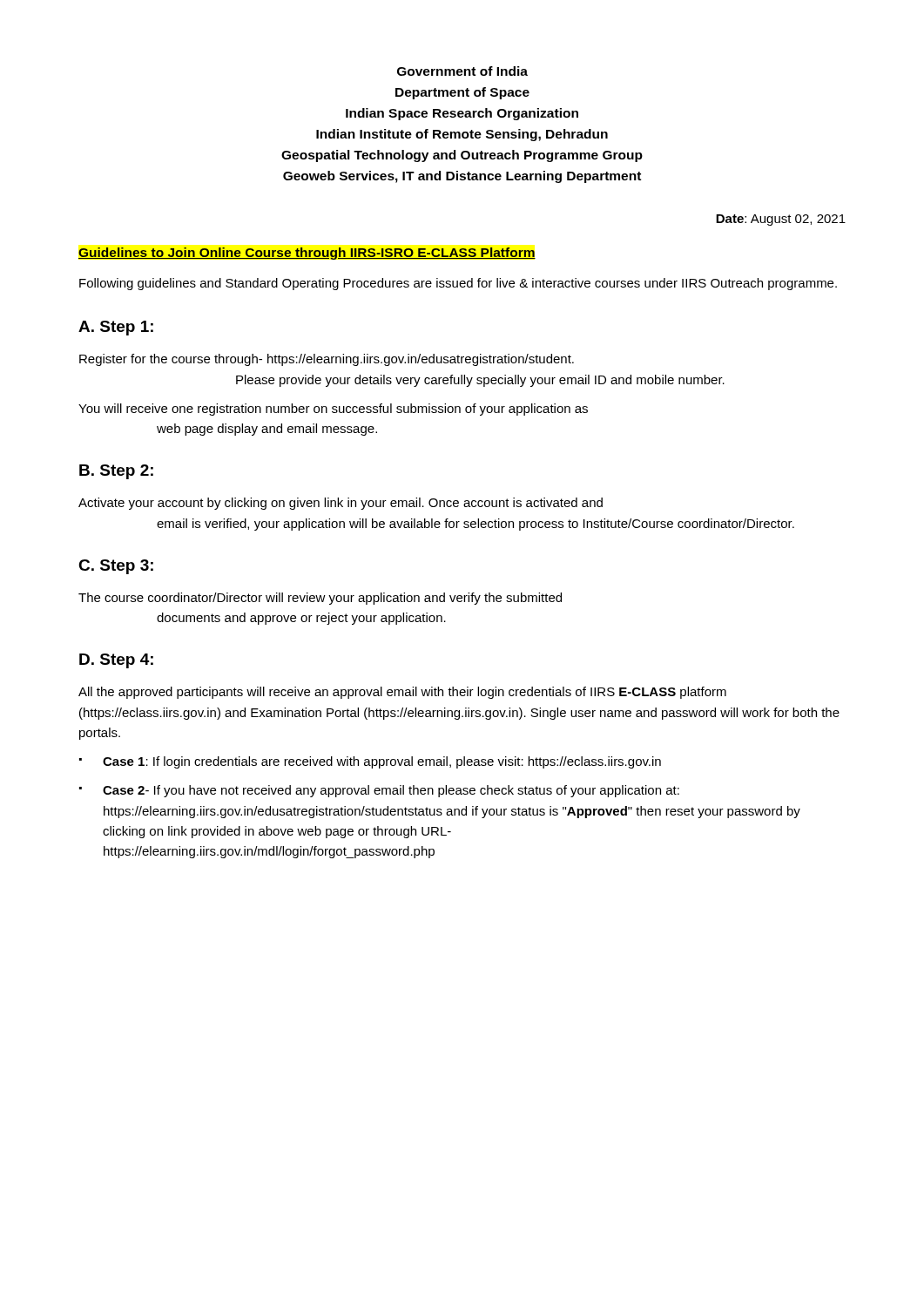The width and height of the screenshot is (924, 1307).
Task: Click on the element starting "A. Step 1:"
Action: (x=117, y=327)
